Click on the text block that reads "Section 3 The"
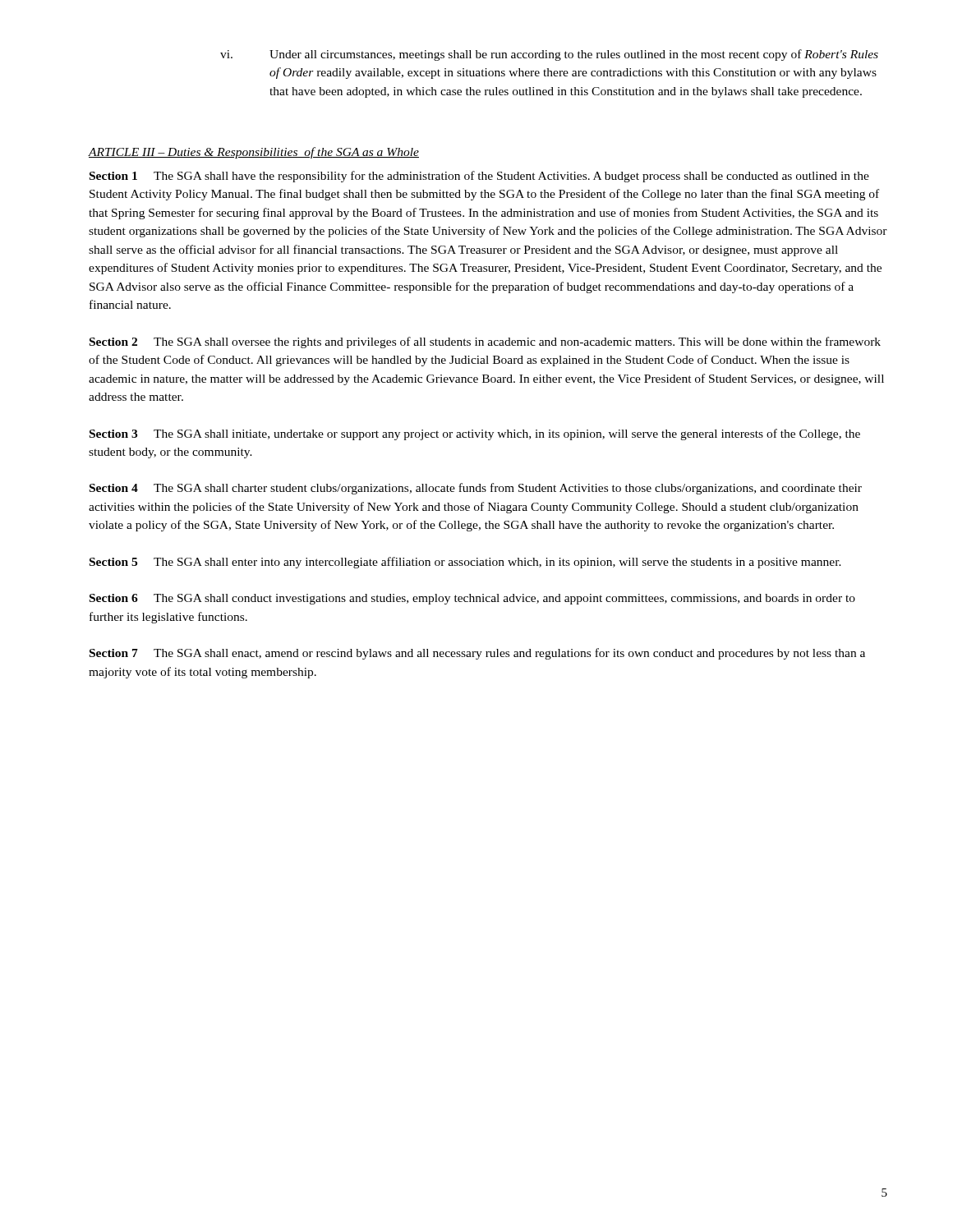This screenshot has width=953, height=1232. 488,443
